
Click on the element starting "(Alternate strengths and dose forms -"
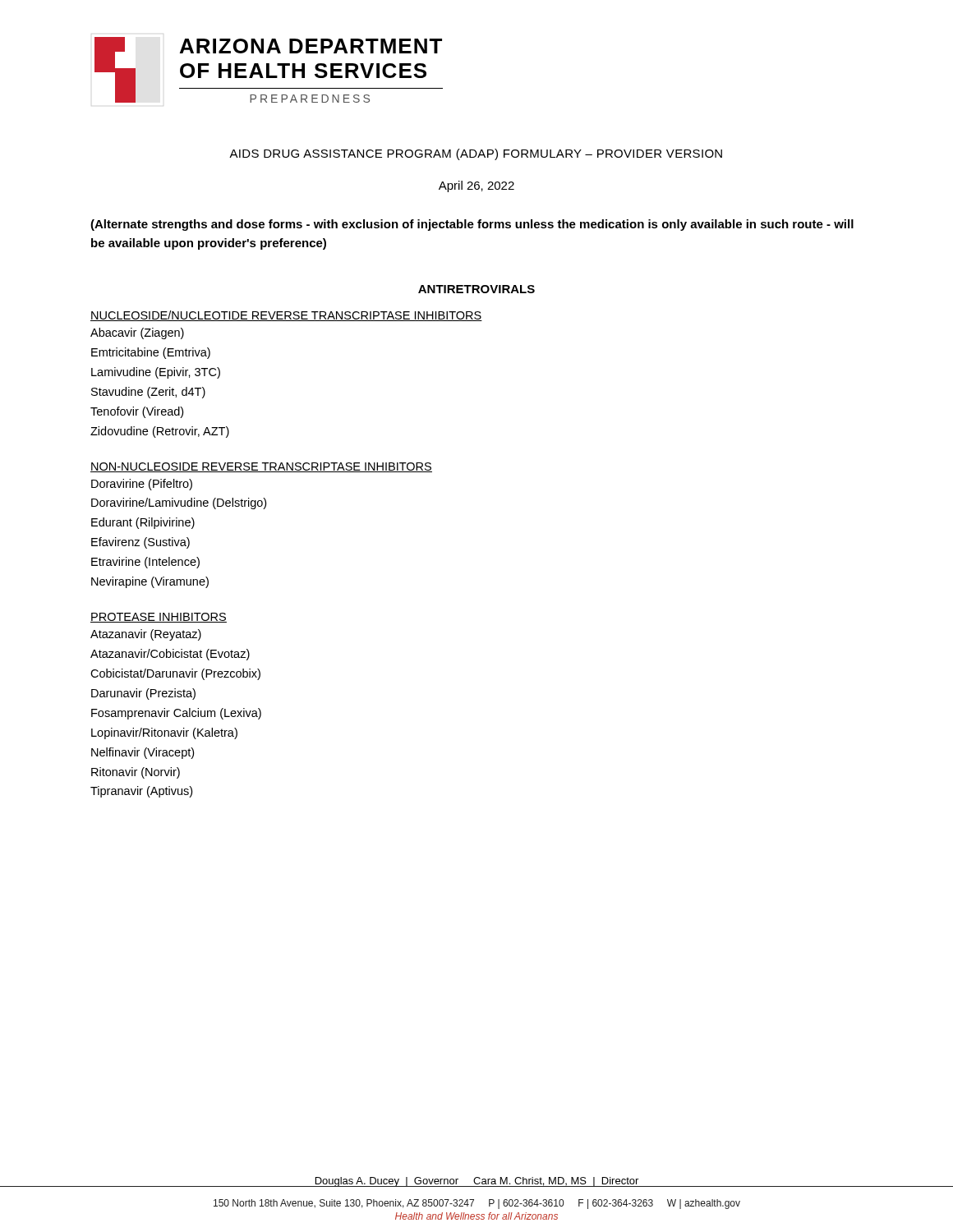pos(472,233)
